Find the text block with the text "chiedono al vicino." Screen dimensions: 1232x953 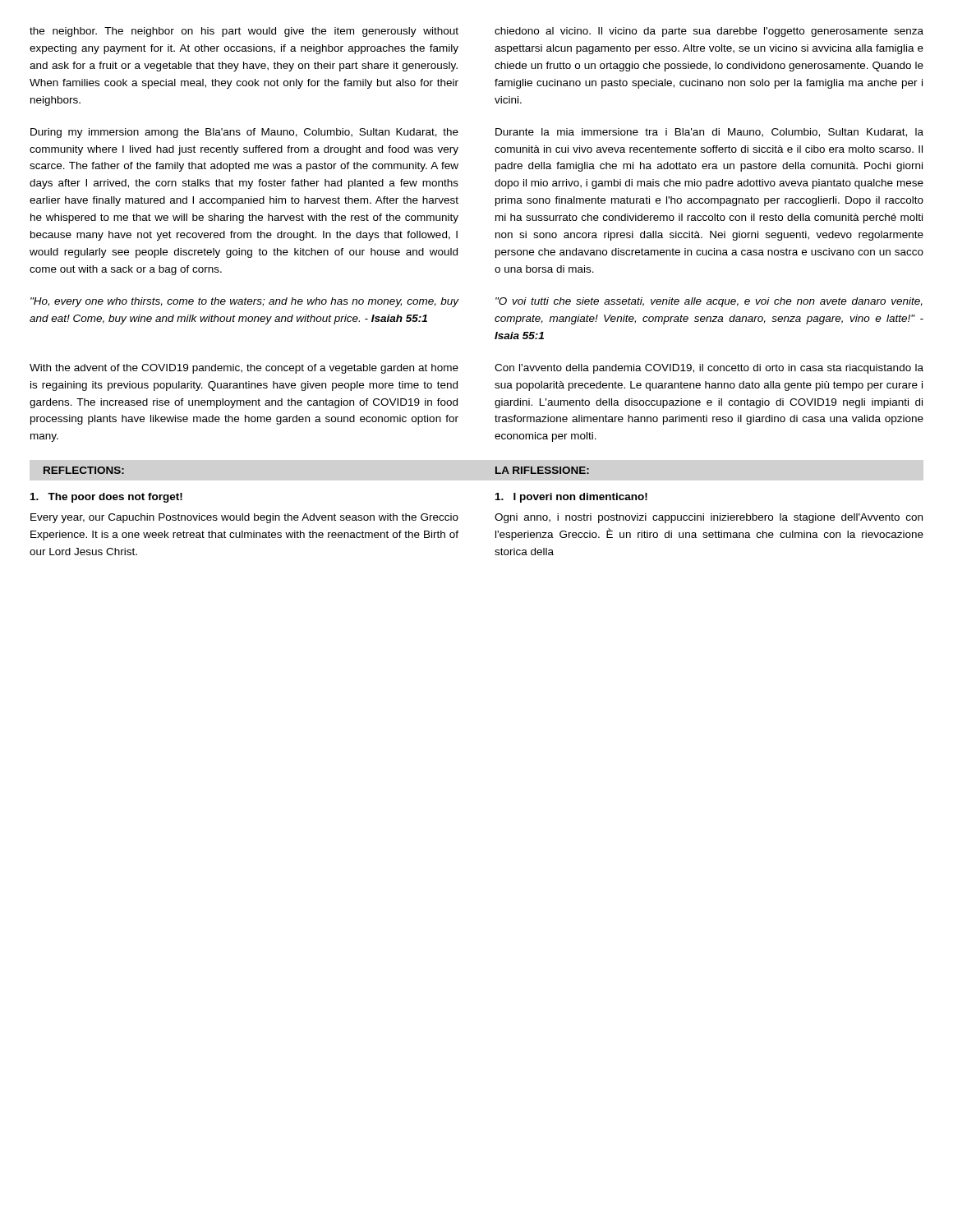pos(709,65)
